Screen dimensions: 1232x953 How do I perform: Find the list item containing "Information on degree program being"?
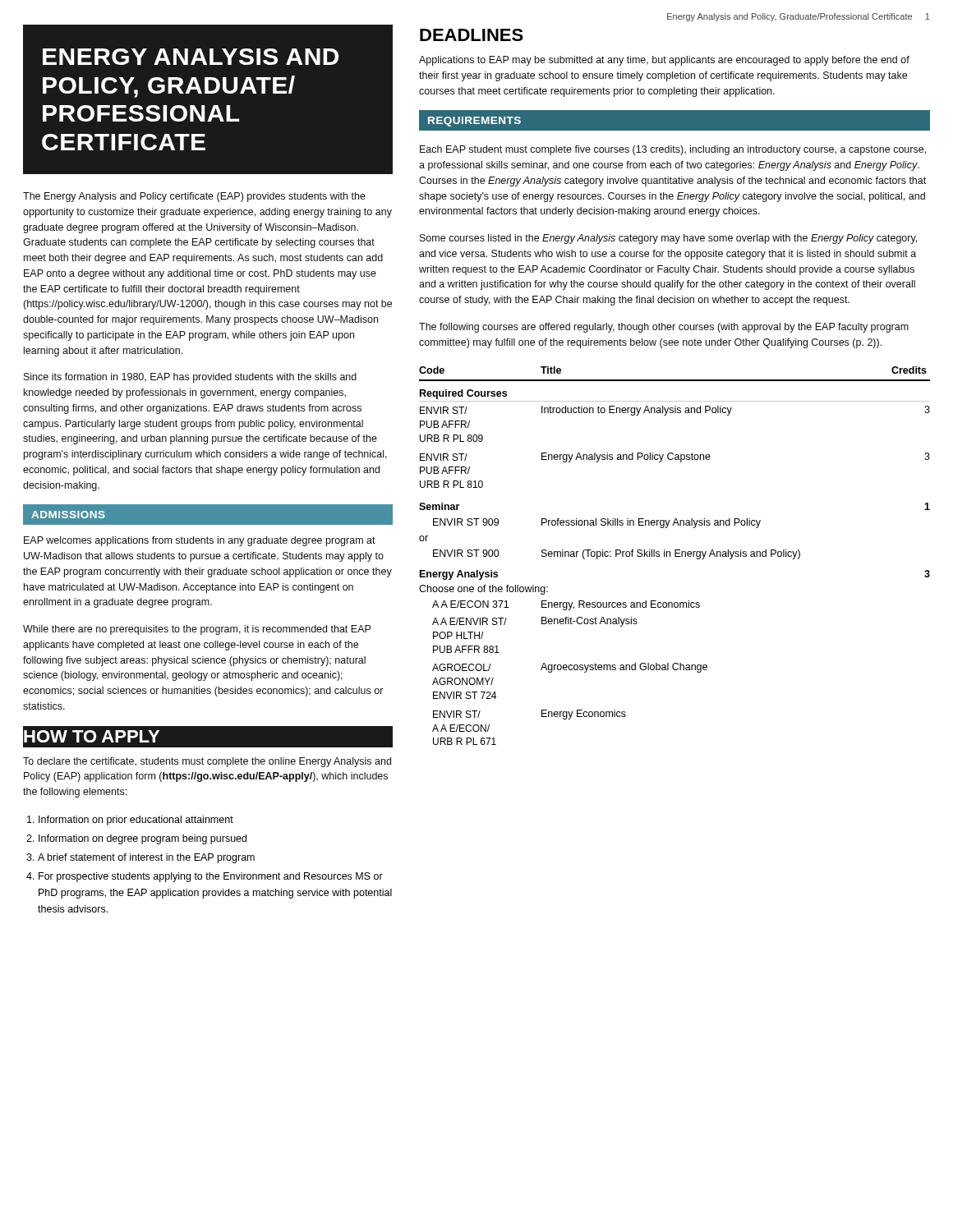tap(215, 838)
